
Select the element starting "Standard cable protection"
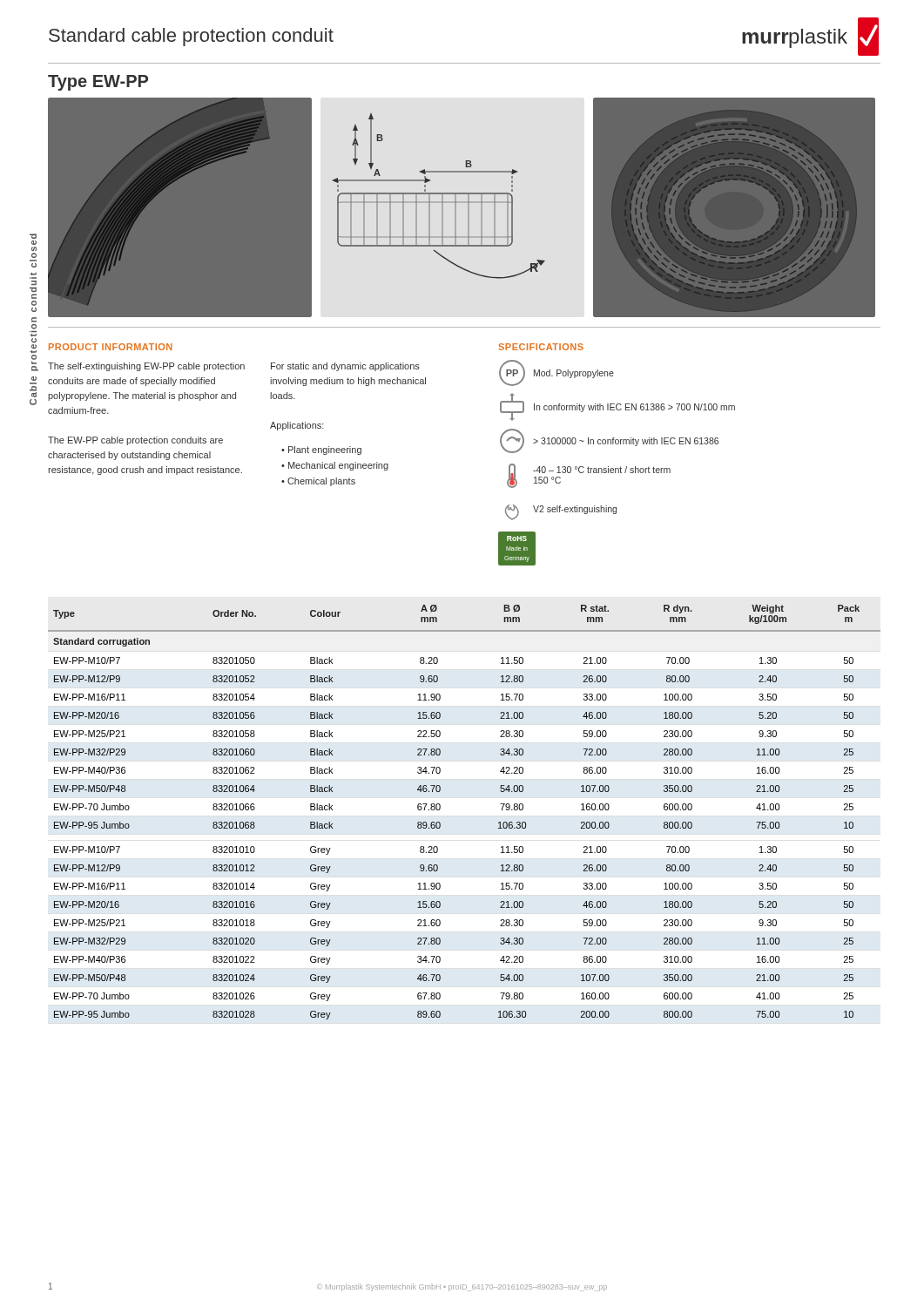point(191,35)
